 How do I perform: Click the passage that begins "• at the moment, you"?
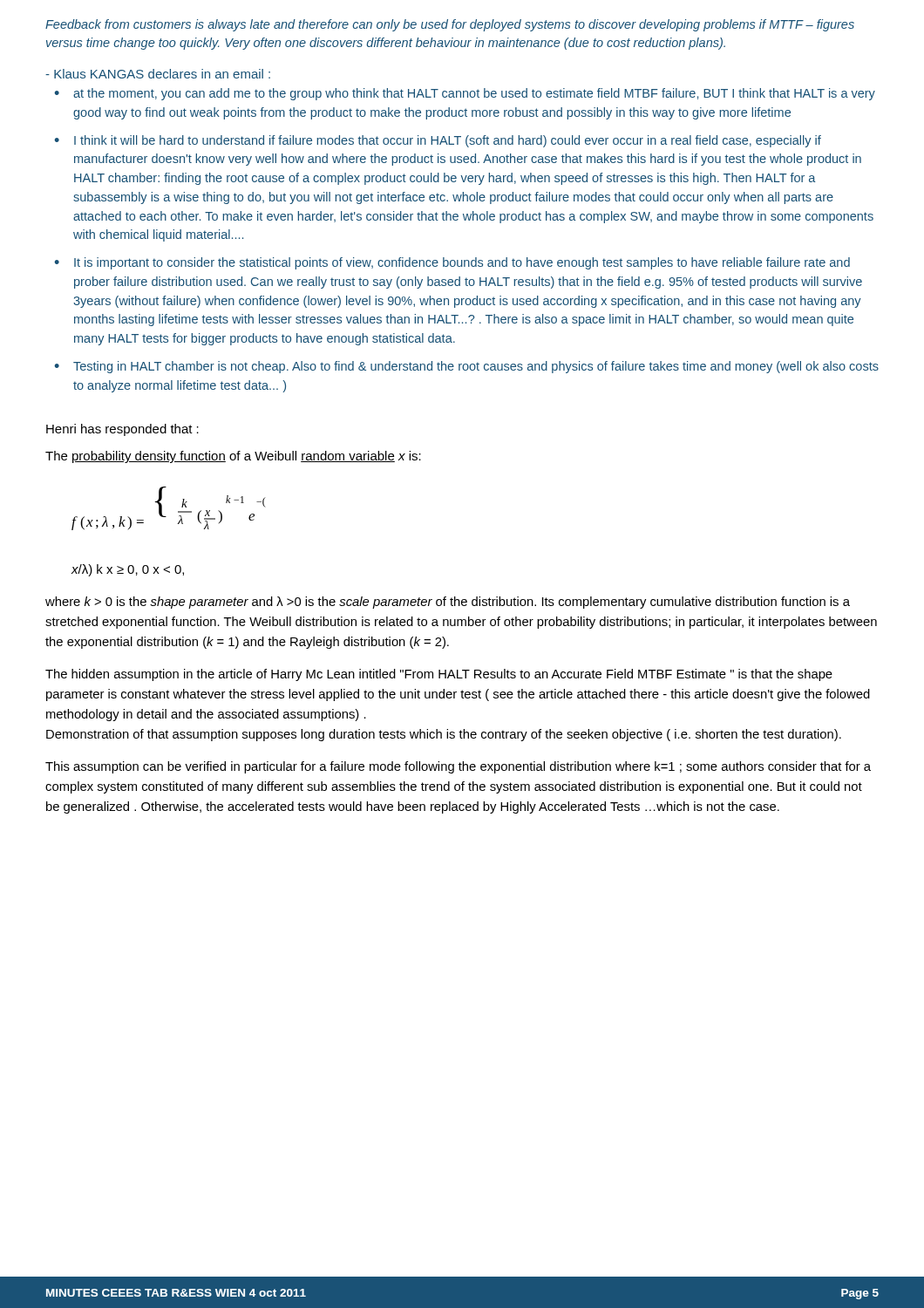pos(466,104)
